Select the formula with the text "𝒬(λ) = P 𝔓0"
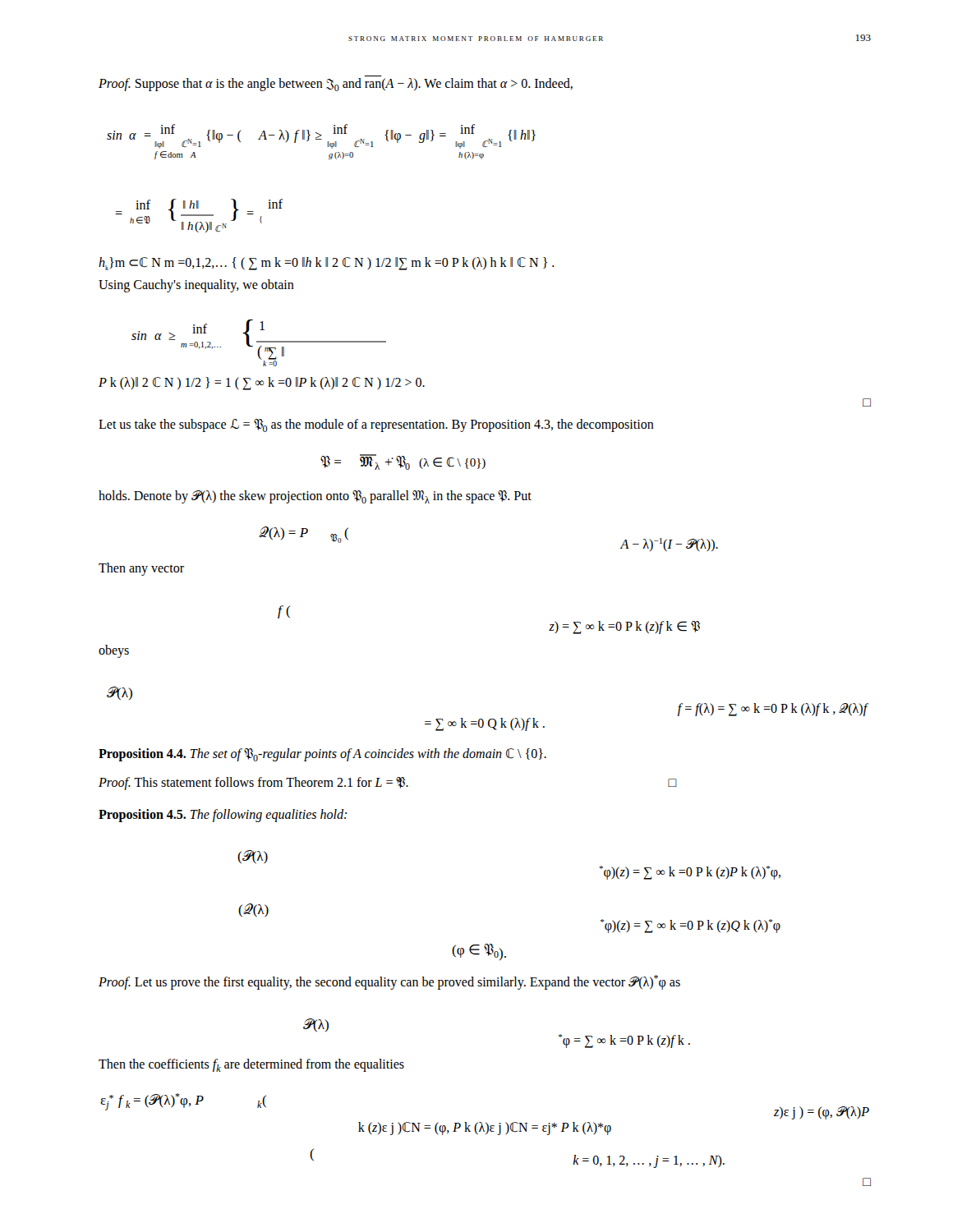The height and width of the screenshot is (1232, 953). (279, 537)
